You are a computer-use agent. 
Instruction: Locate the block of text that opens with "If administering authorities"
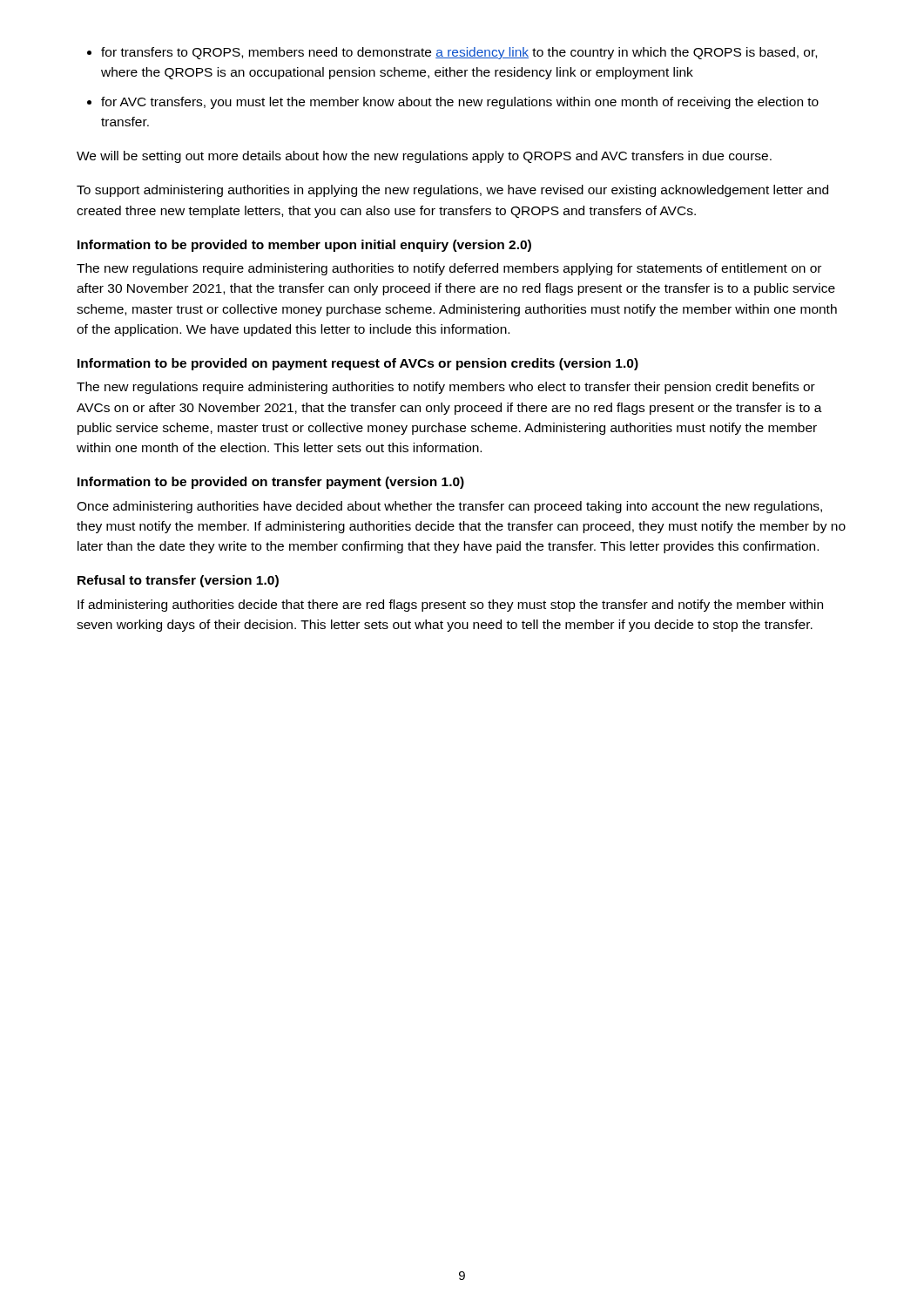pyautogui.click(x=462, y=614)
